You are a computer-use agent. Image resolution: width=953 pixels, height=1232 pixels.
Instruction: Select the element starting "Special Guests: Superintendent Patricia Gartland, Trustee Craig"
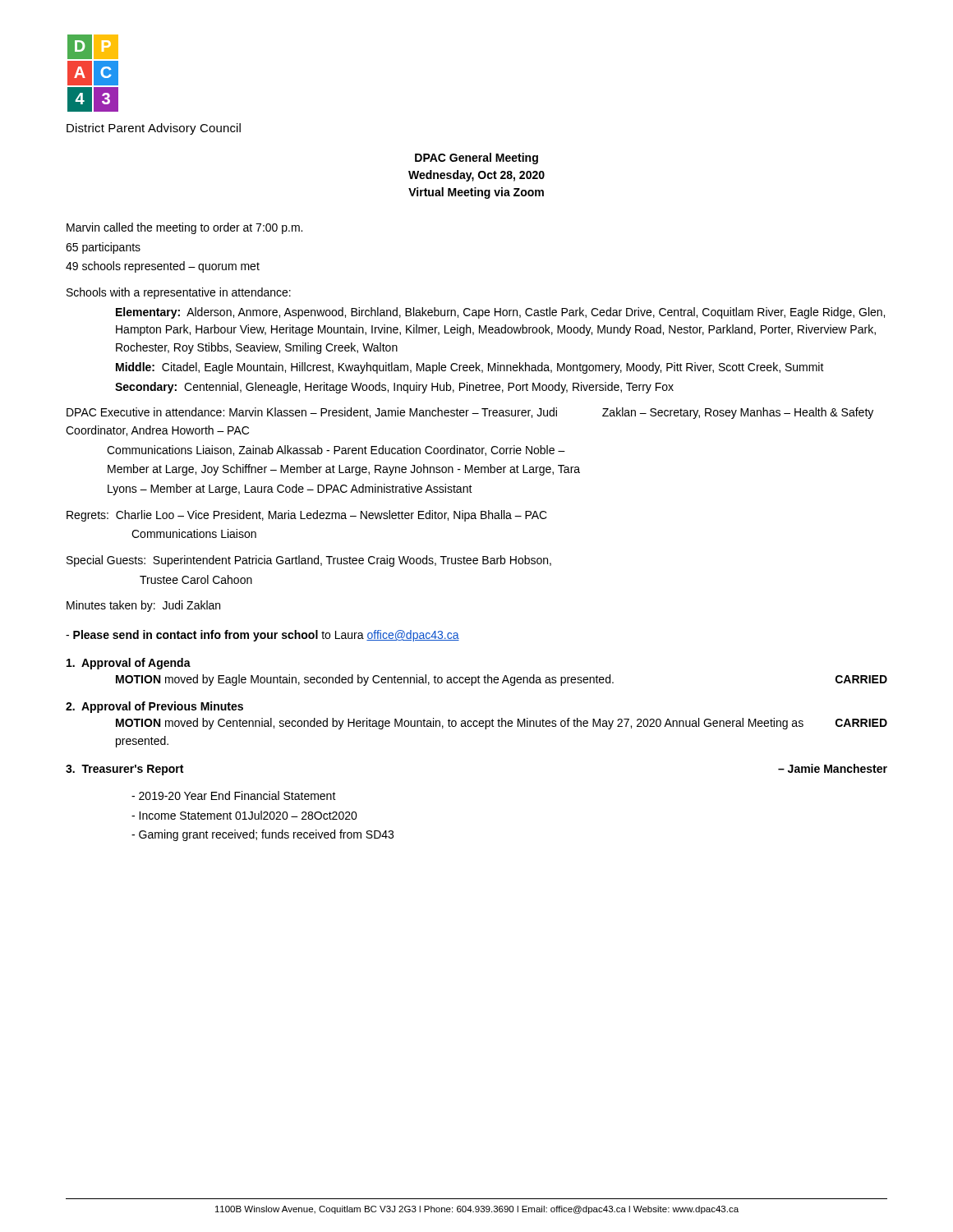[x=476, y=571]
